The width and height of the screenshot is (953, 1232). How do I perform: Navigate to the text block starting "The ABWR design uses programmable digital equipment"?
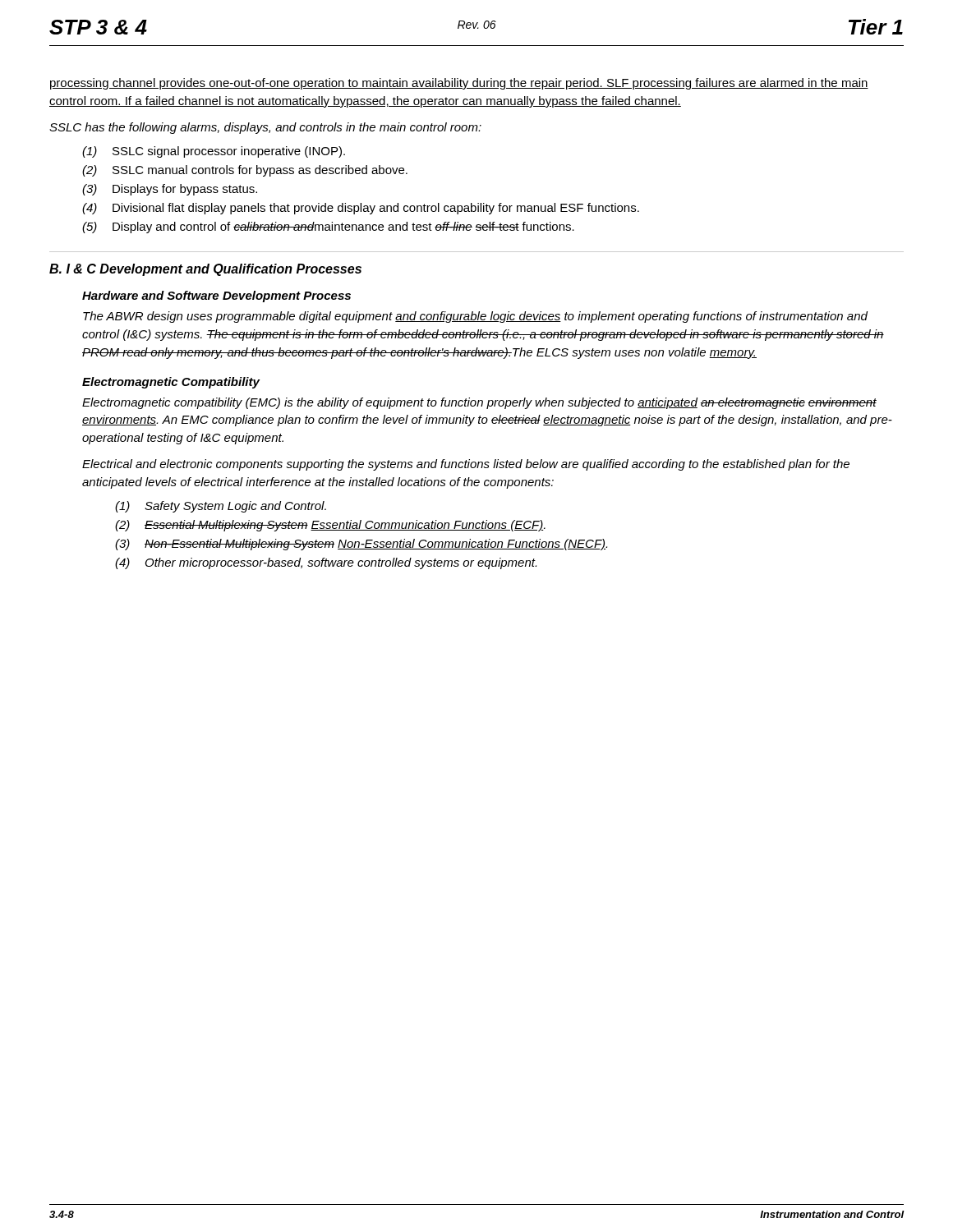[x=483, y=334]
